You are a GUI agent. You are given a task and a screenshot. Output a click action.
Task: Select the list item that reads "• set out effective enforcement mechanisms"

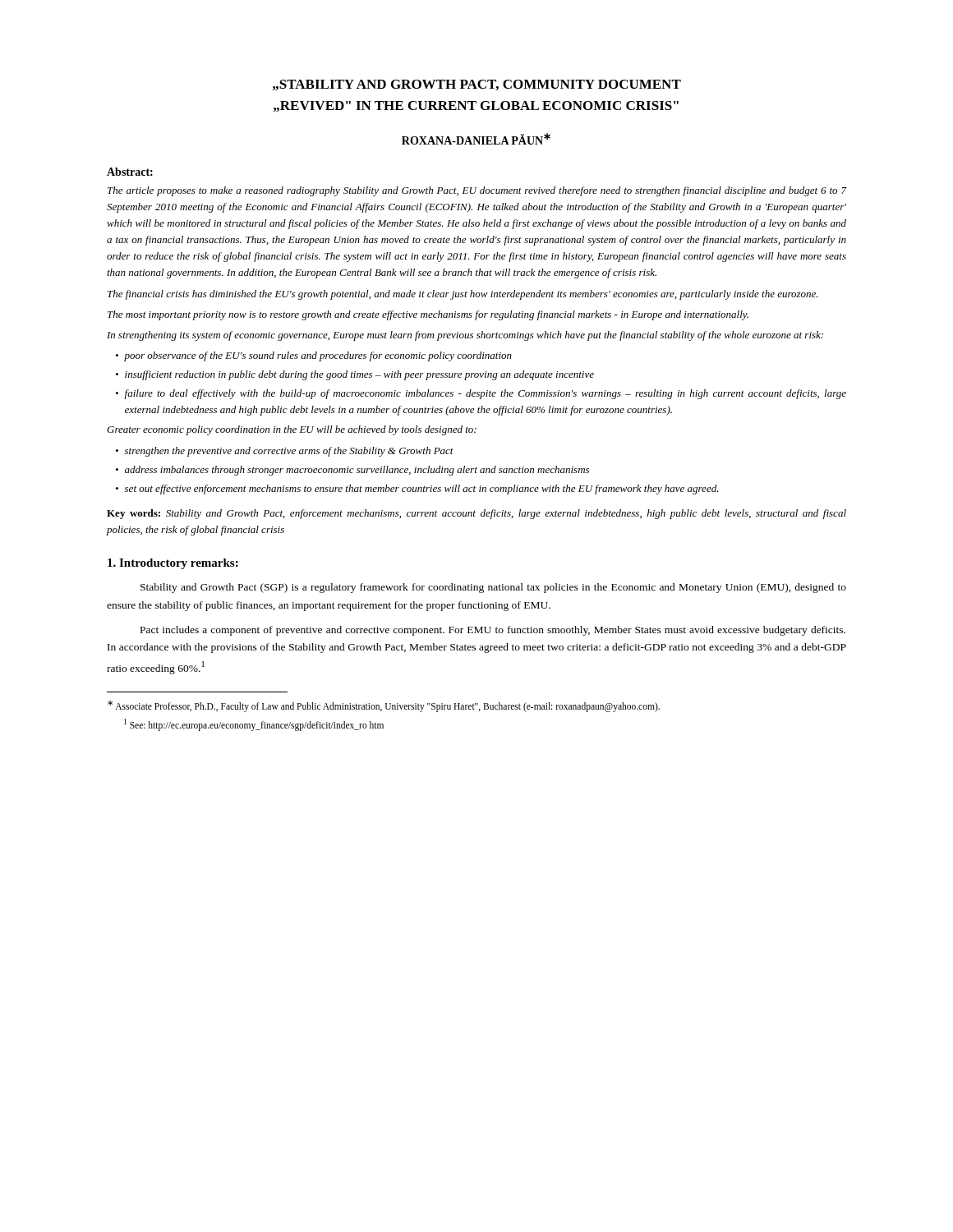pyautogui.click(x=417, y=489)
